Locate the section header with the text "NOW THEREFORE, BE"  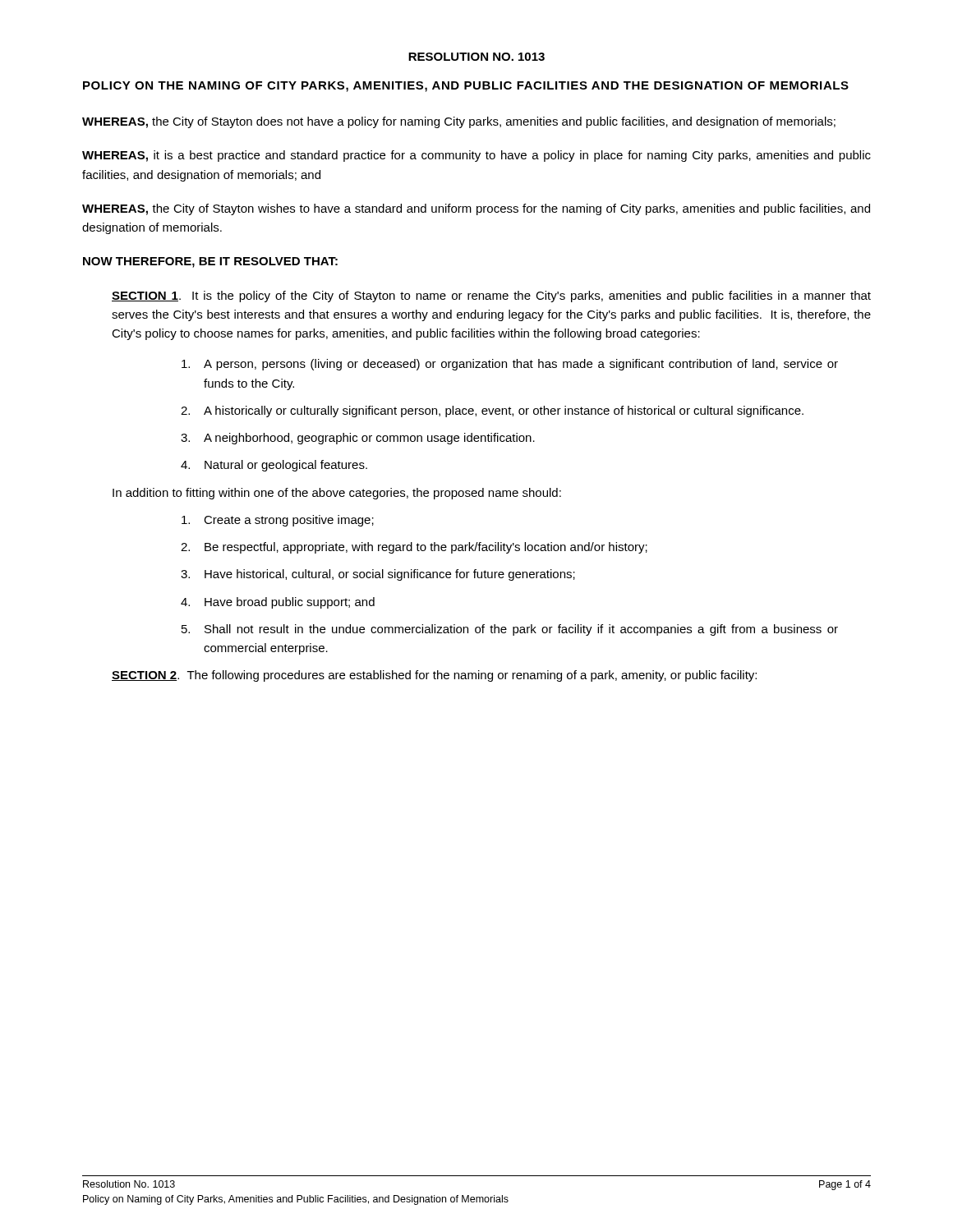tap(210, 261)
